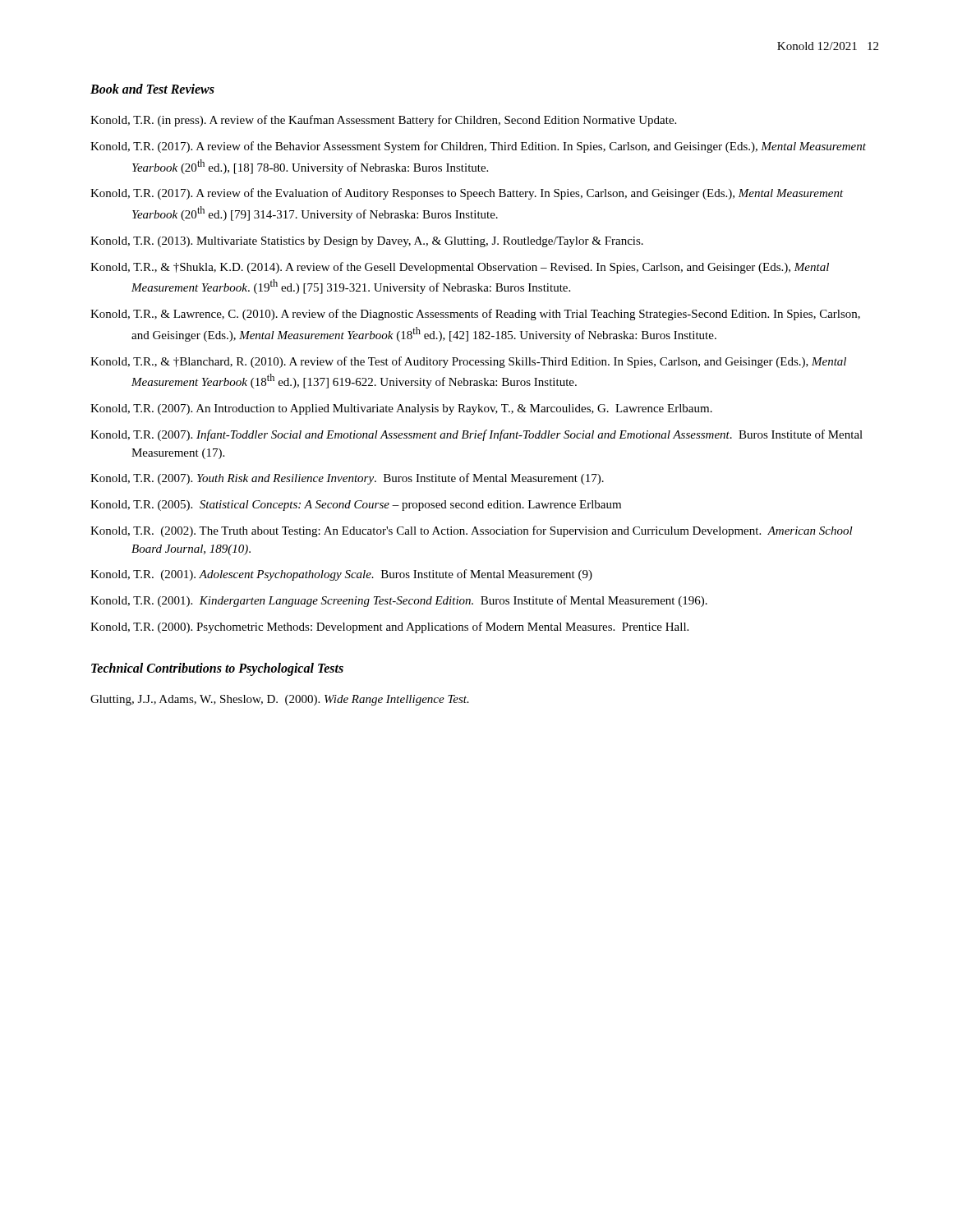Locate the passage starting "Konold, T.R. (in press). A review of"
Image resolution: width=953 pixels, height=1232 pixels.
[x=384, y=120]
